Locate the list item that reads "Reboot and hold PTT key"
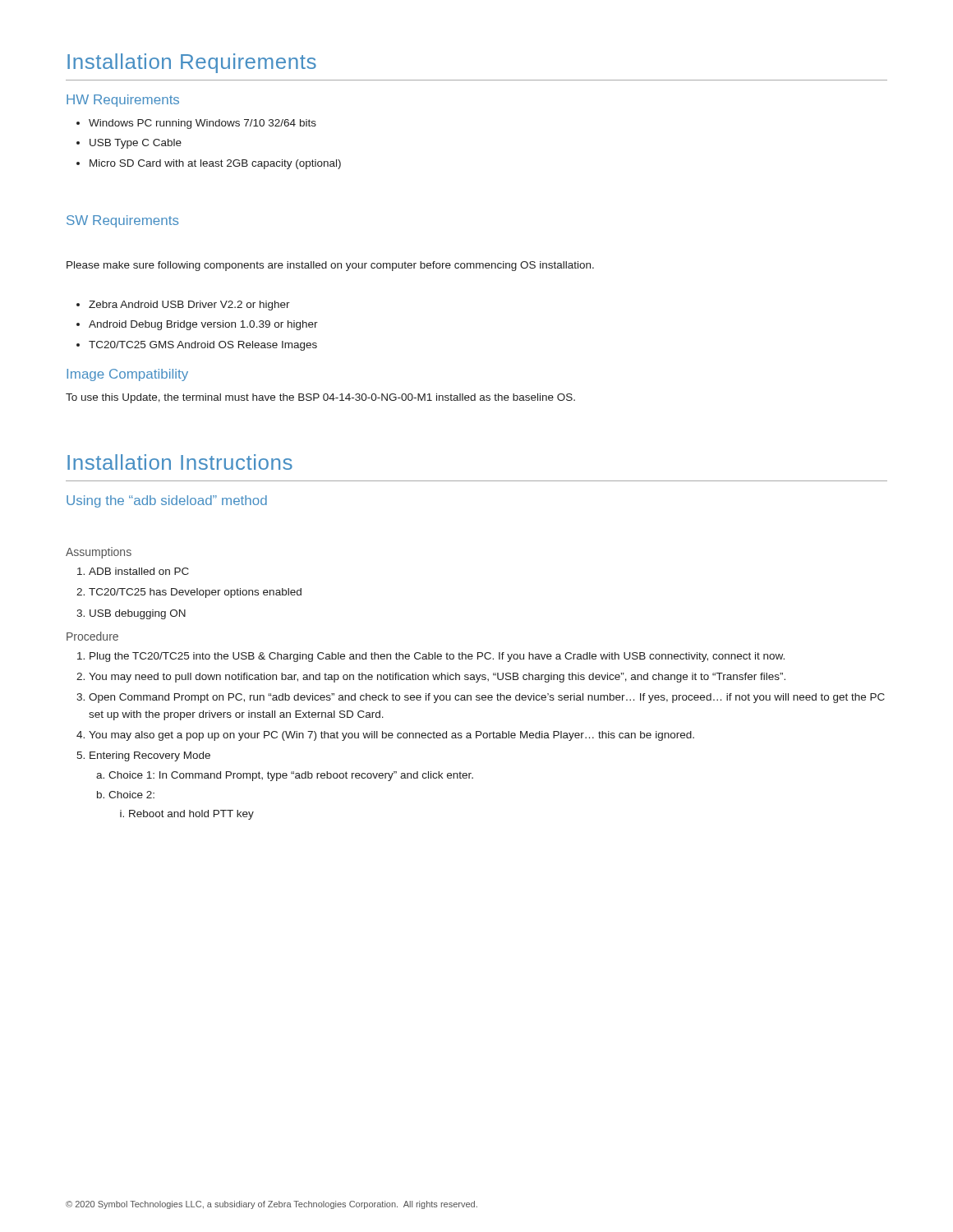Screen dimensions: 1232x953 click(x=191, y=813)
